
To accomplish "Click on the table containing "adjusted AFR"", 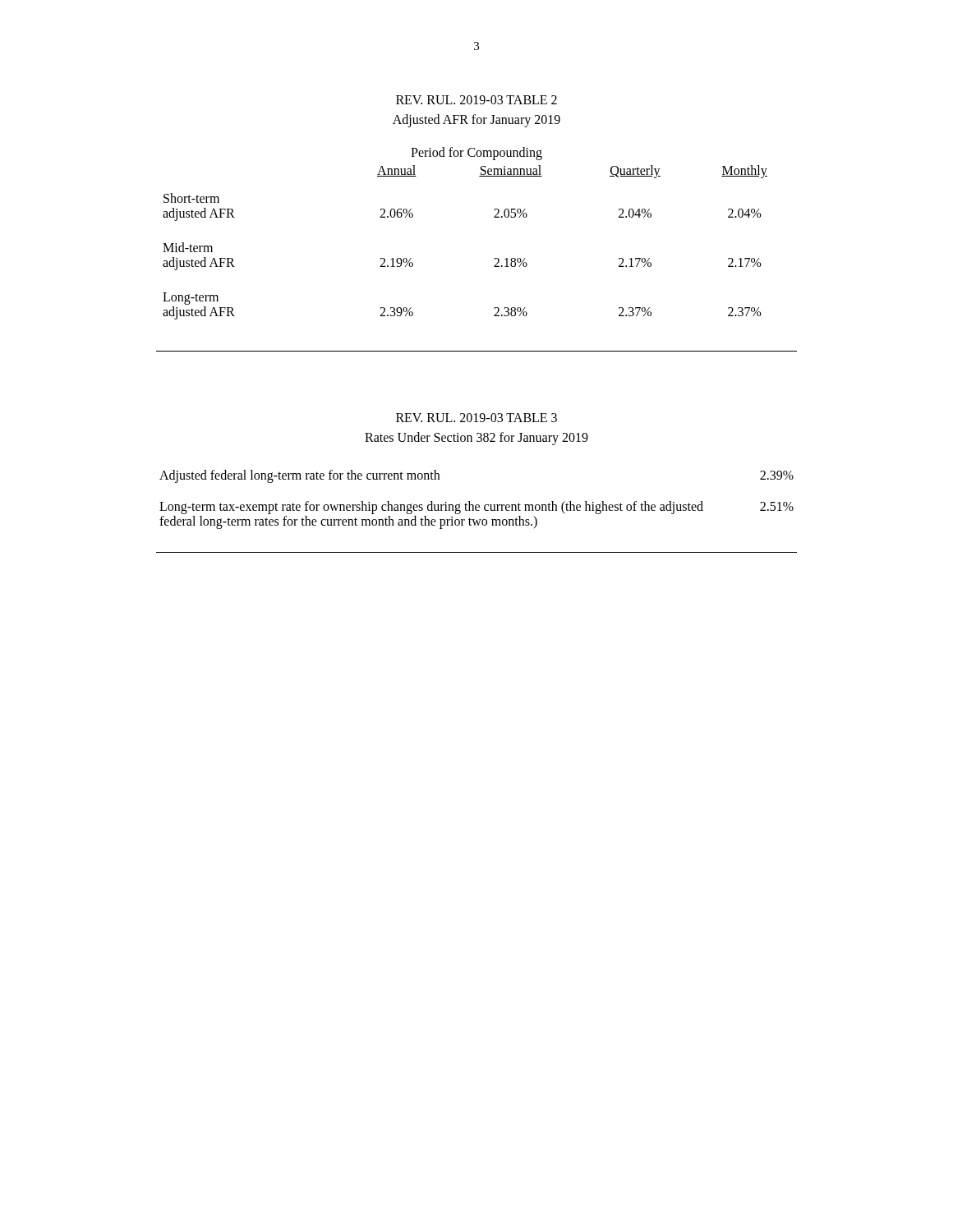I will tap(476, 235).
